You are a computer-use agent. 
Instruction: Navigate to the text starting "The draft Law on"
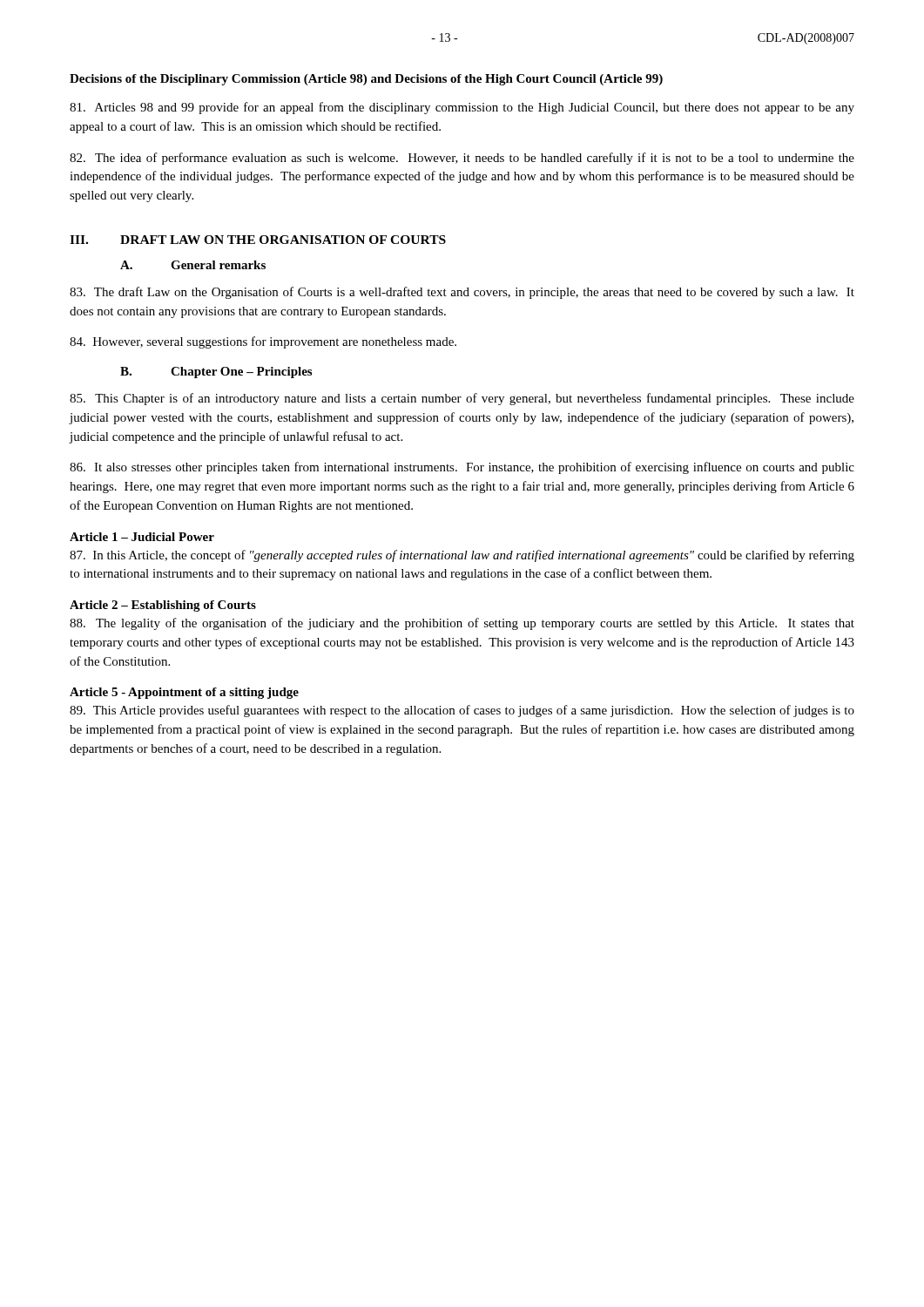click(x=462, y=302)
